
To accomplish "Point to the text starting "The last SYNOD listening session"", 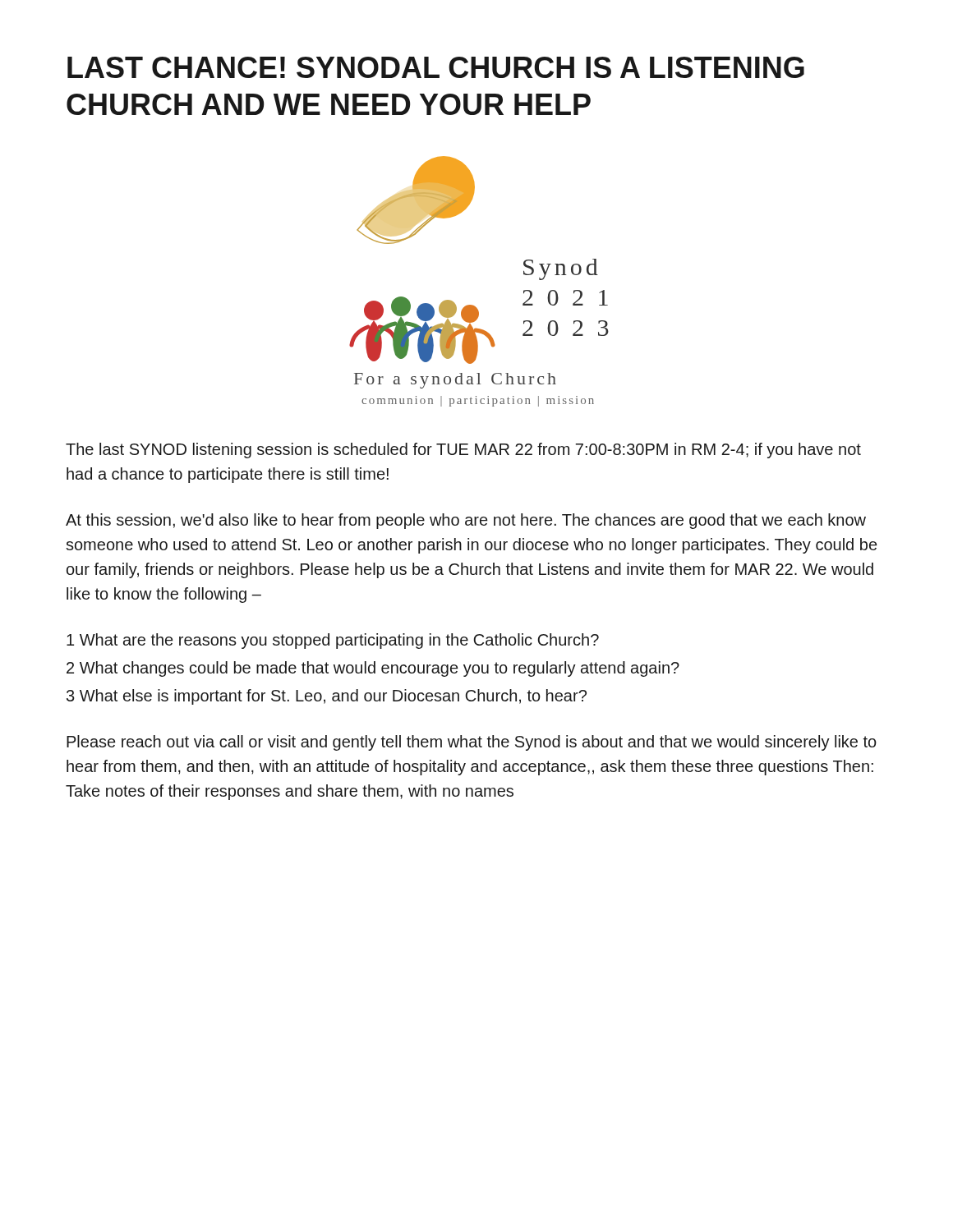I will [463, 462].
